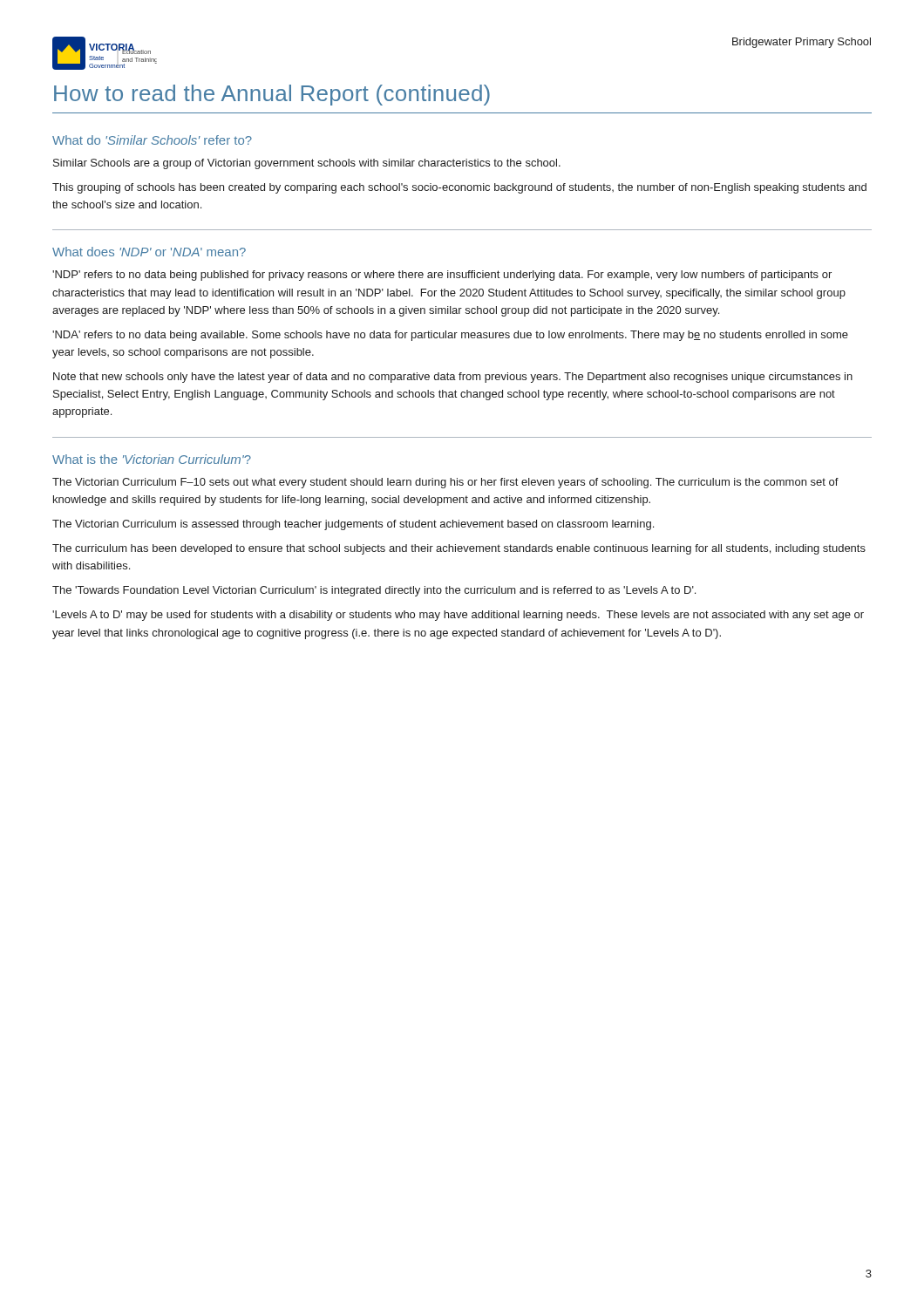
Task: Point to the section header beginning "What does 'NDP' or"
Action: (149, 252)
